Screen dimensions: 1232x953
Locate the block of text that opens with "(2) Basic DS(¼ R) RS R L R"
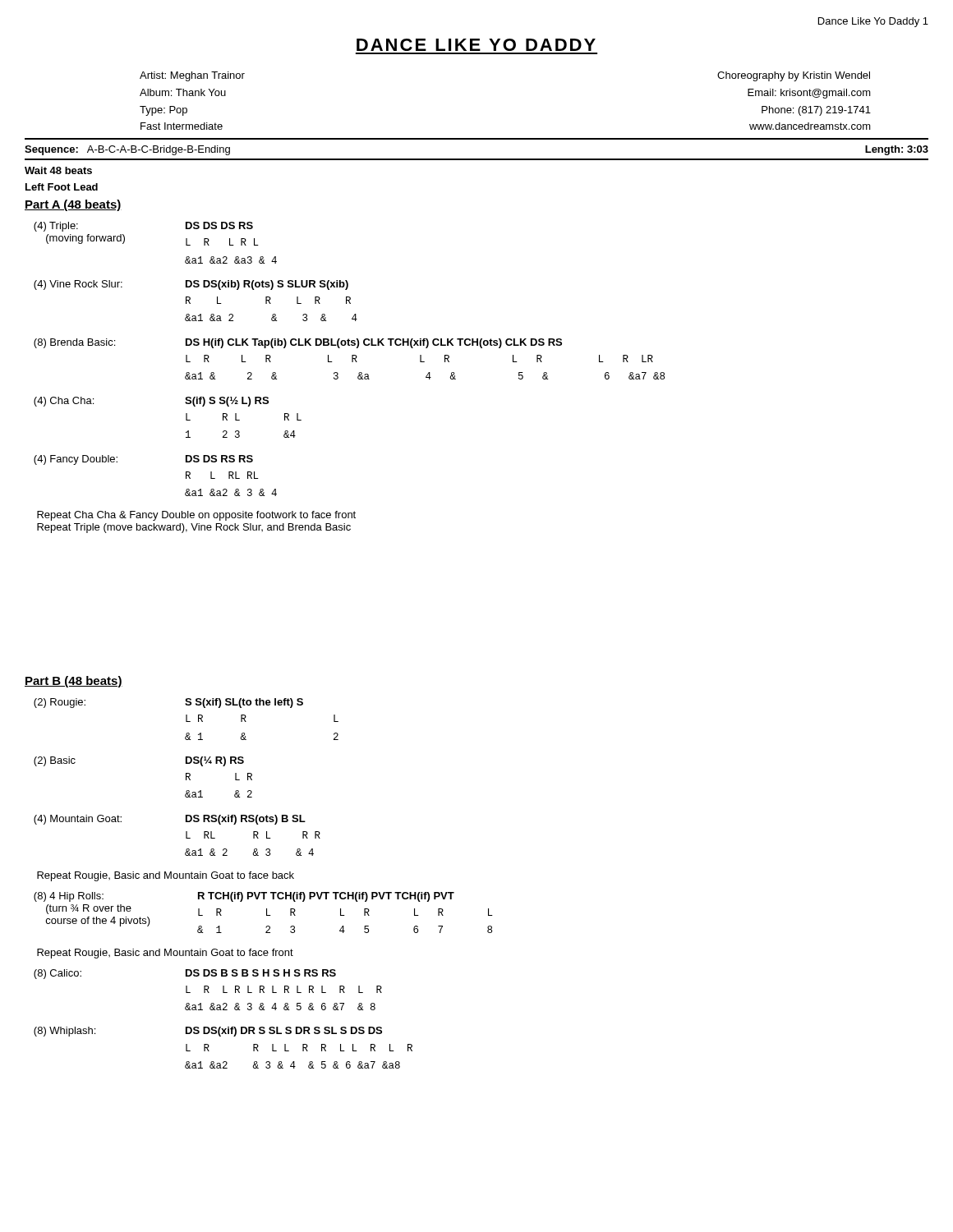click(53, 760)
